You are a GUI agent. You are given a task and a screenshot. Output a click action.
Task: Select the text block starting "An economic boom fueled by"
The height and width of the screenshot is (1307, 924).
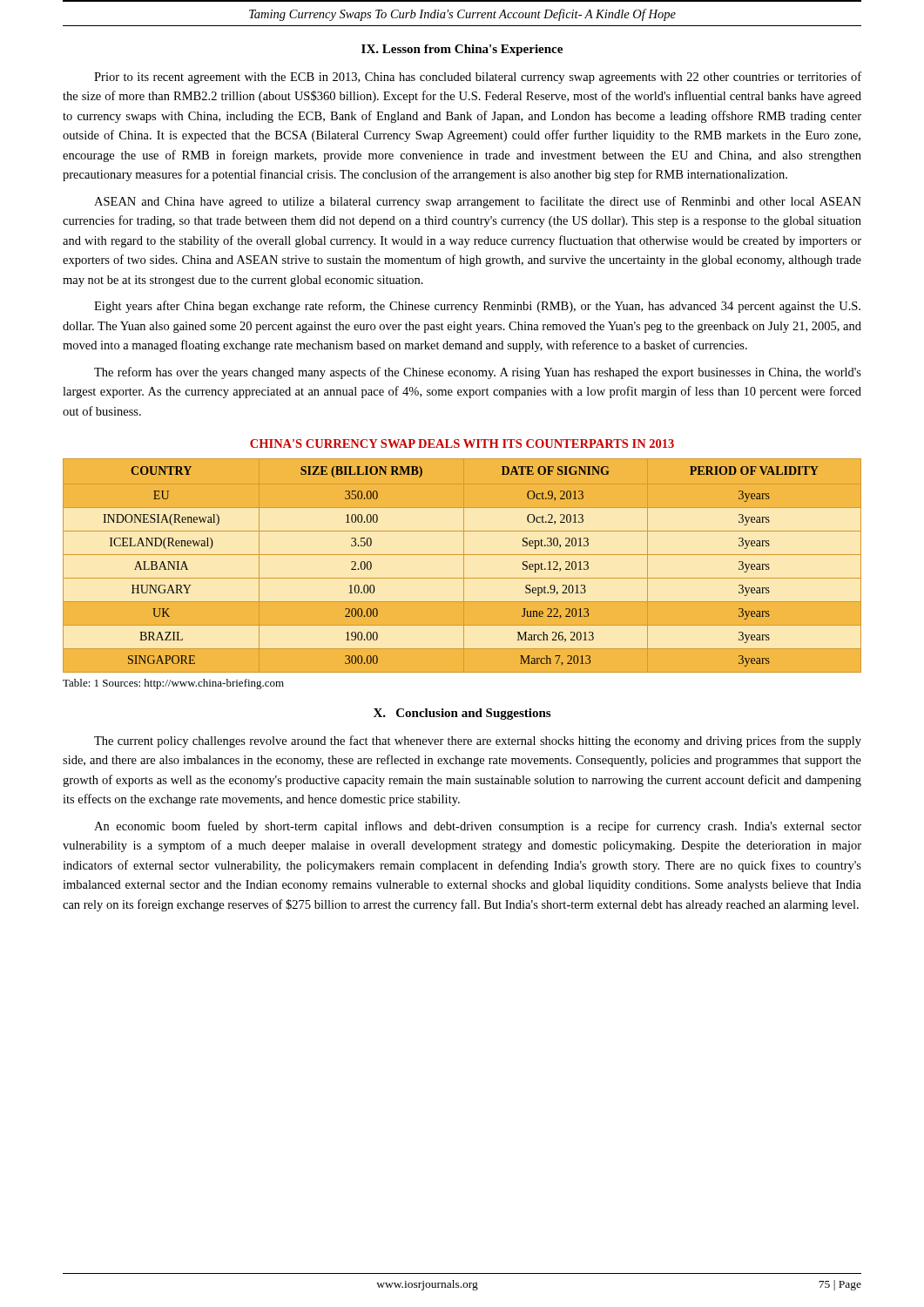click(462, 865)
